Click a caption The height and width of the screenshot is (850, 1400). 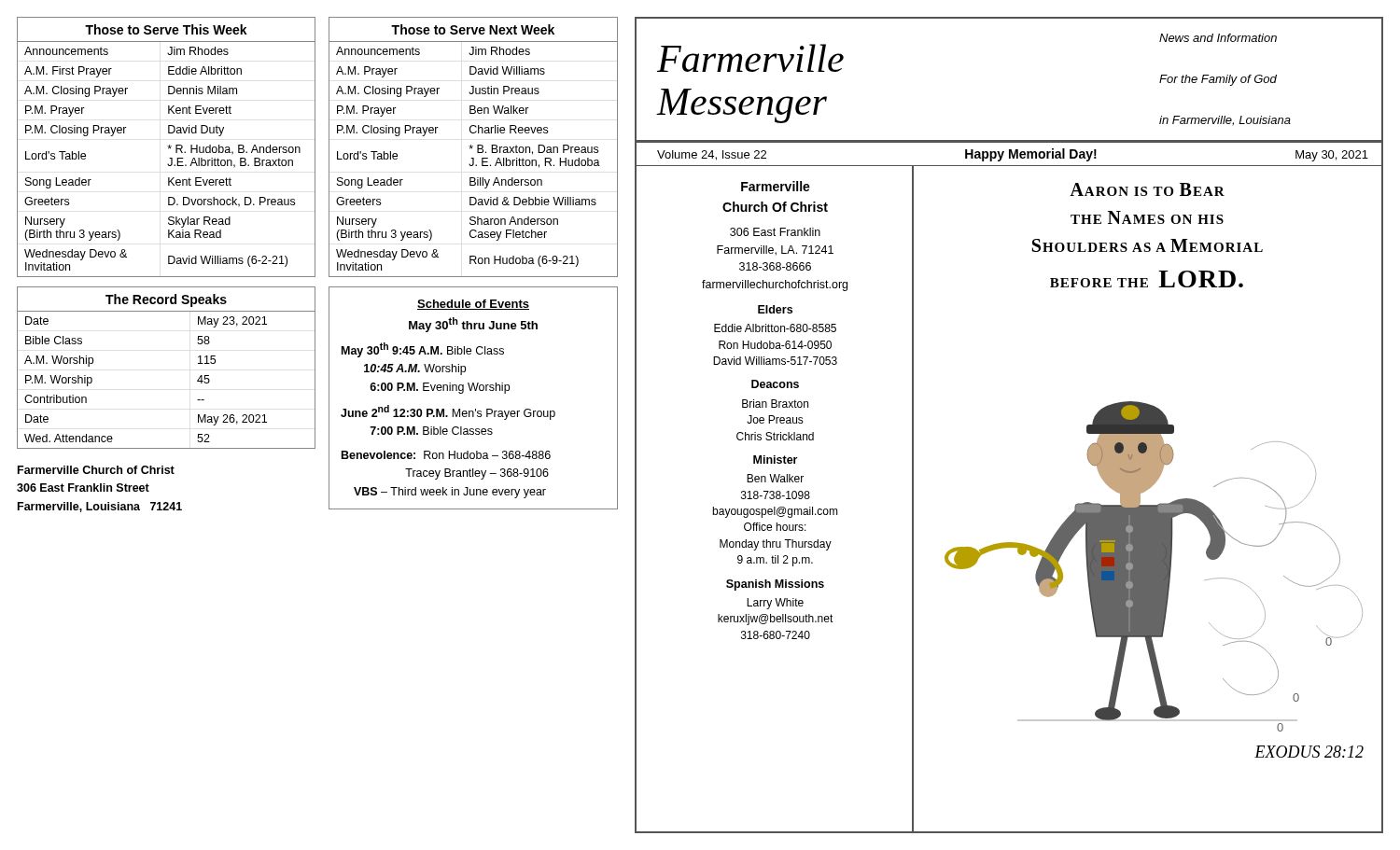coord(1309,752)
